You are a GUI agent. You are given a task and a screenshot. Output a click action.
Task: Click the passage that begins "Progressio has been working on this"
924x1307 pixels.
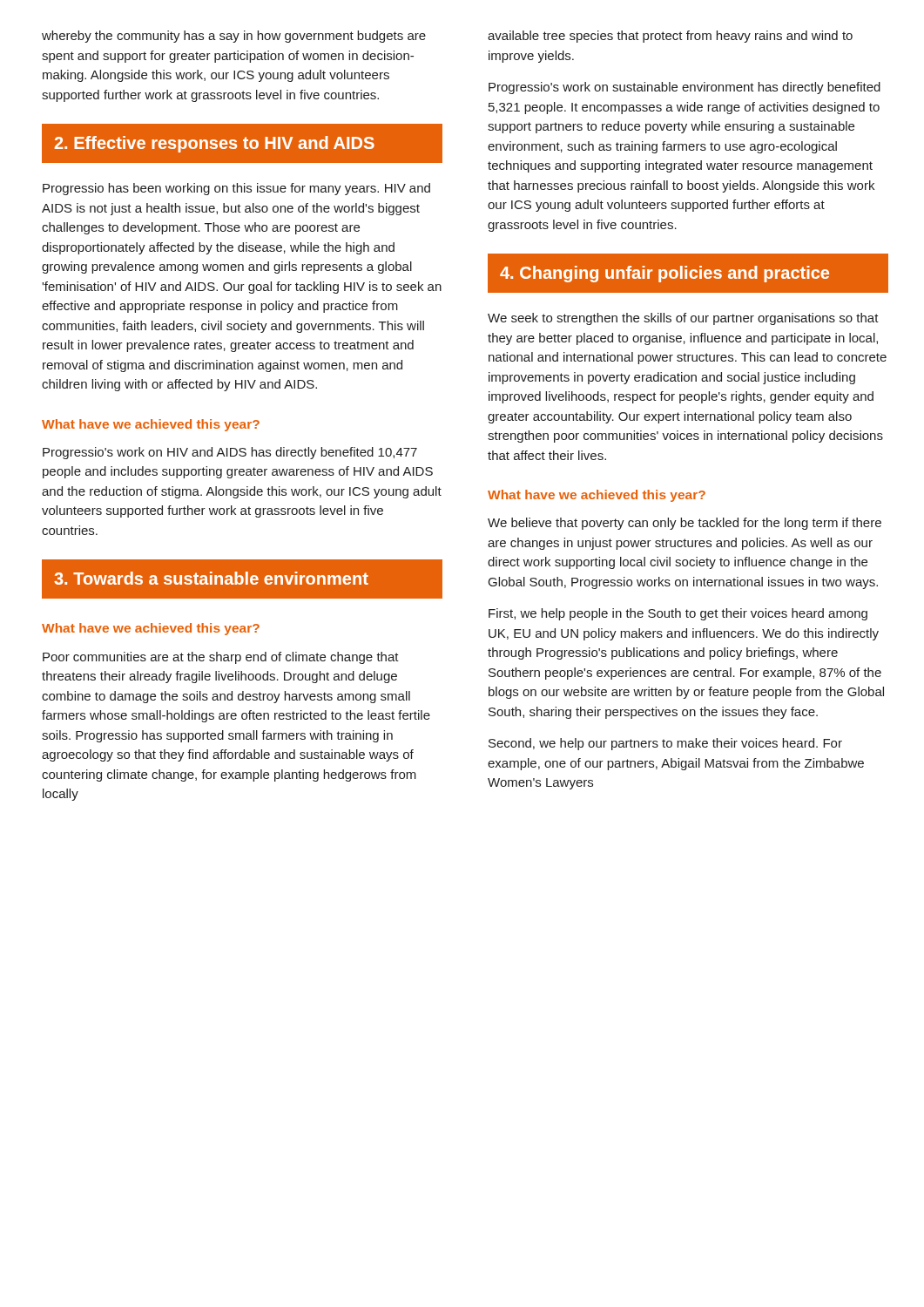tap(242, 286)
